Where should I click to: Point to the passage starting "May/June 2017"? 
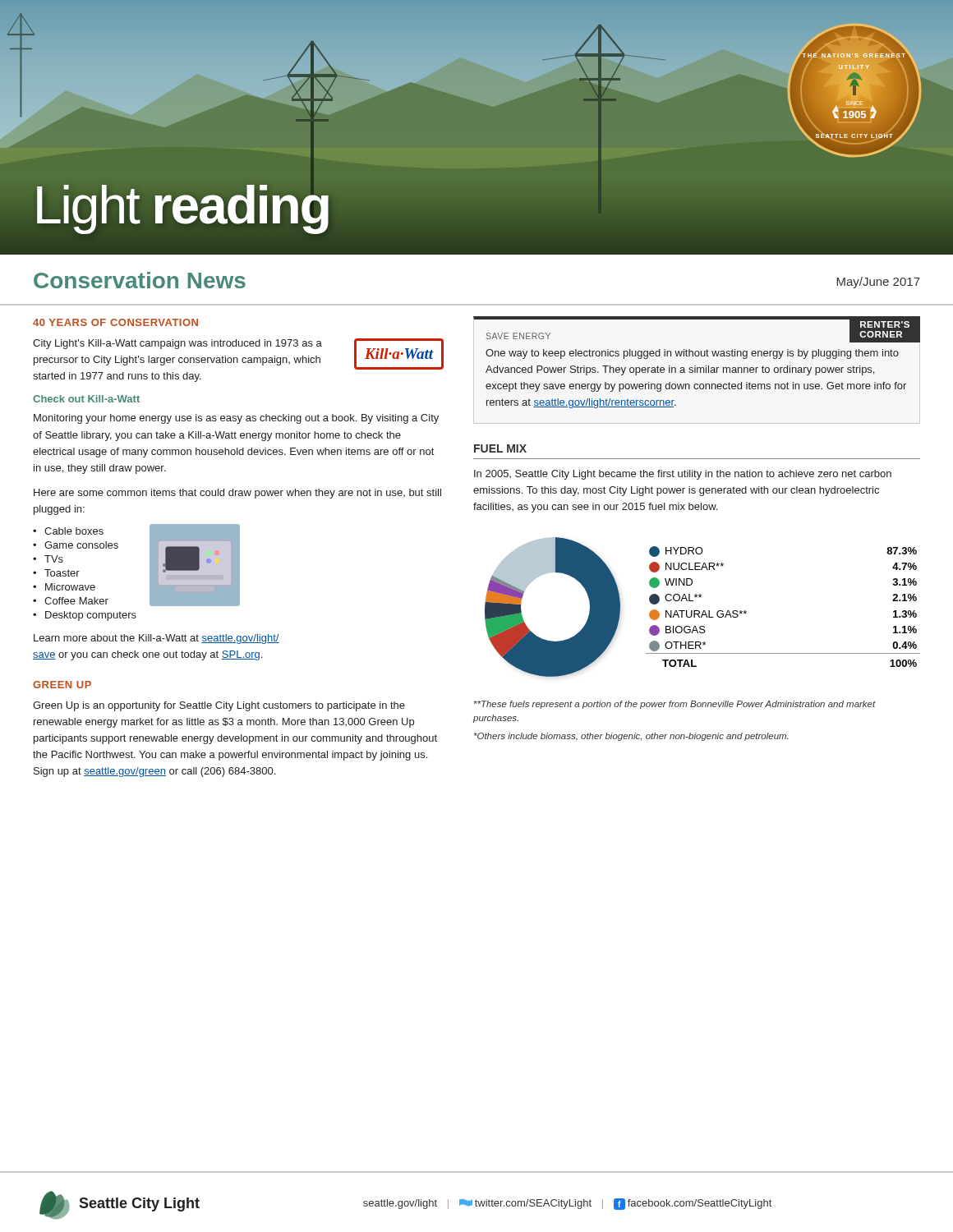click(878, 281)
